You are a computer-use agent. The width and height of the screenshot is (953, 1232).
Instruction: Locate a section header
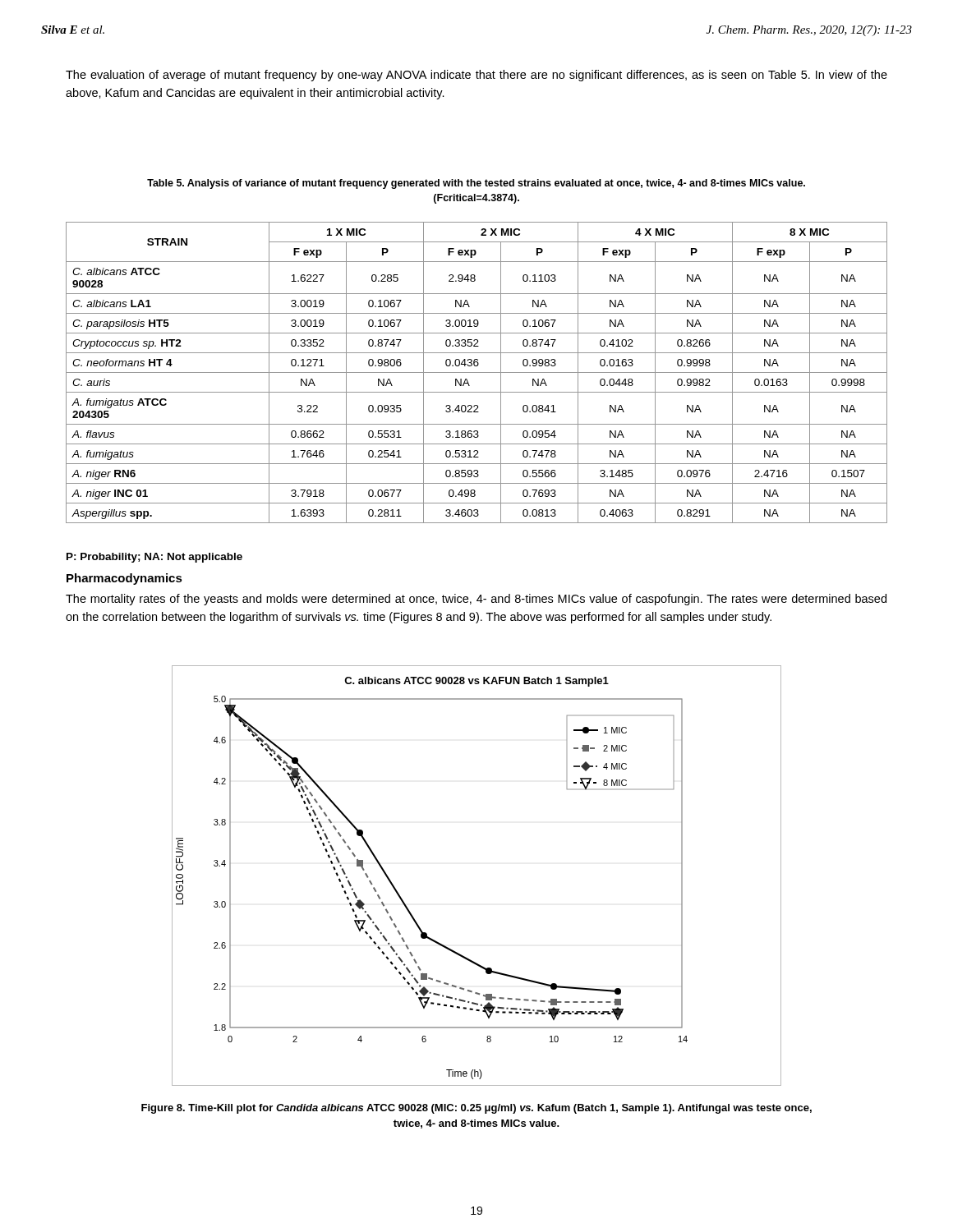[x=124, y=578]
